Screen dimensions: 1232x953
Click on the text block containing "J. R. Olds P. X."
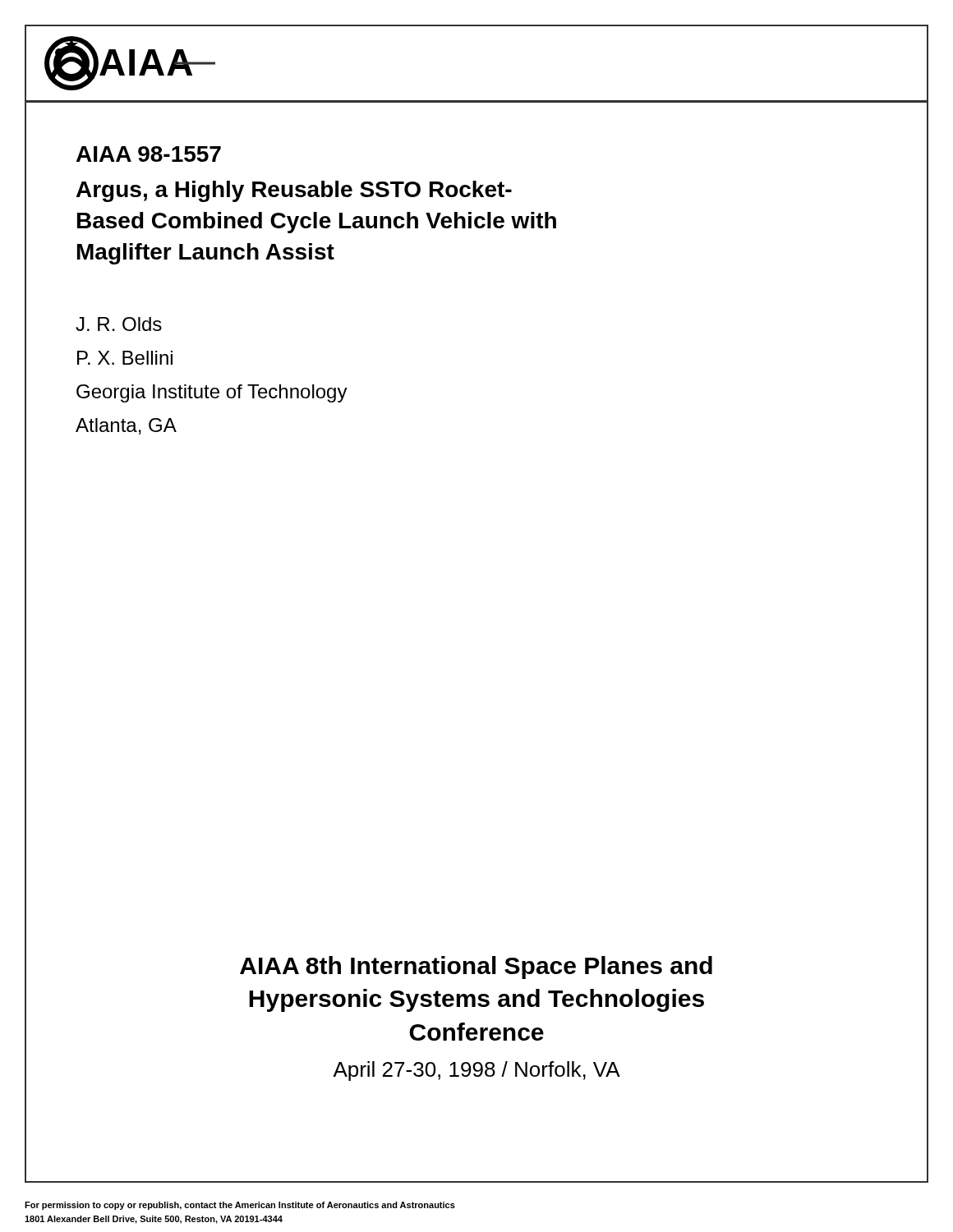pos(211,375)
